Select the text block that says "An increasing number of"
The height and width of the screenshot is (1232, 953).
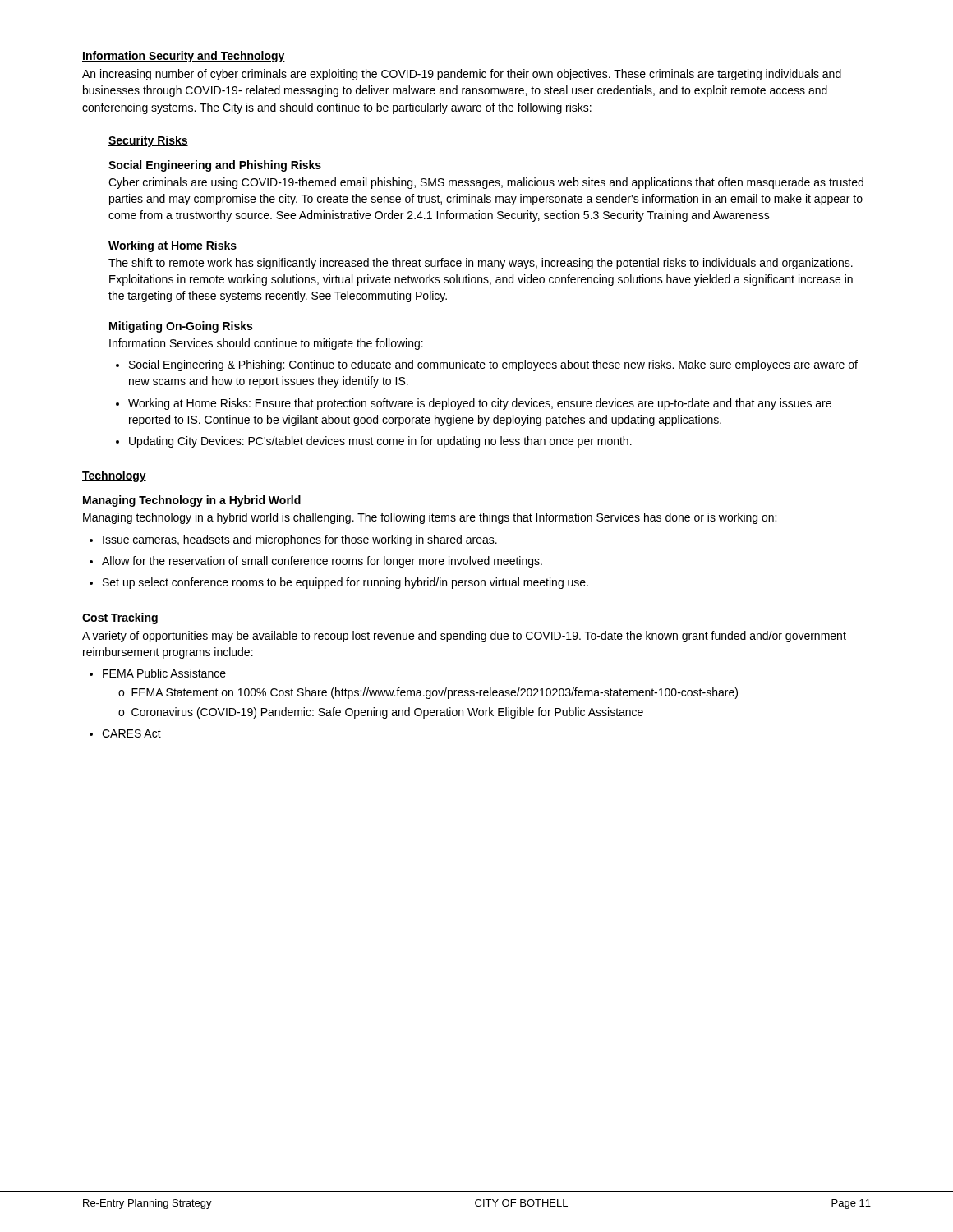(476, 91)
